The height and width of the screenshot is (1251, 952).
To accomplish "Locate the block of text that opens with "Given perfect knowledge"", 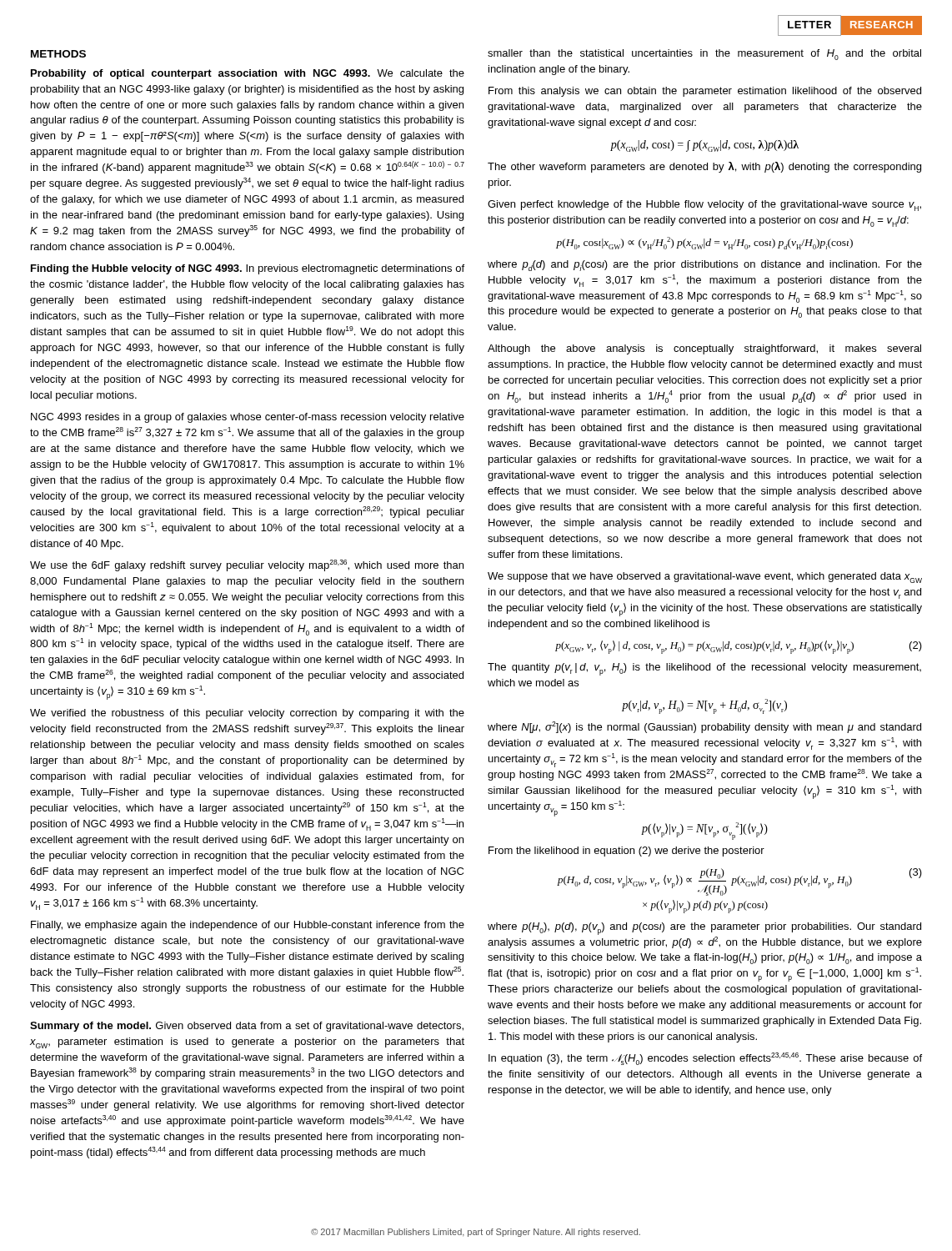I will pyautogui.click(x=705, y=213).
